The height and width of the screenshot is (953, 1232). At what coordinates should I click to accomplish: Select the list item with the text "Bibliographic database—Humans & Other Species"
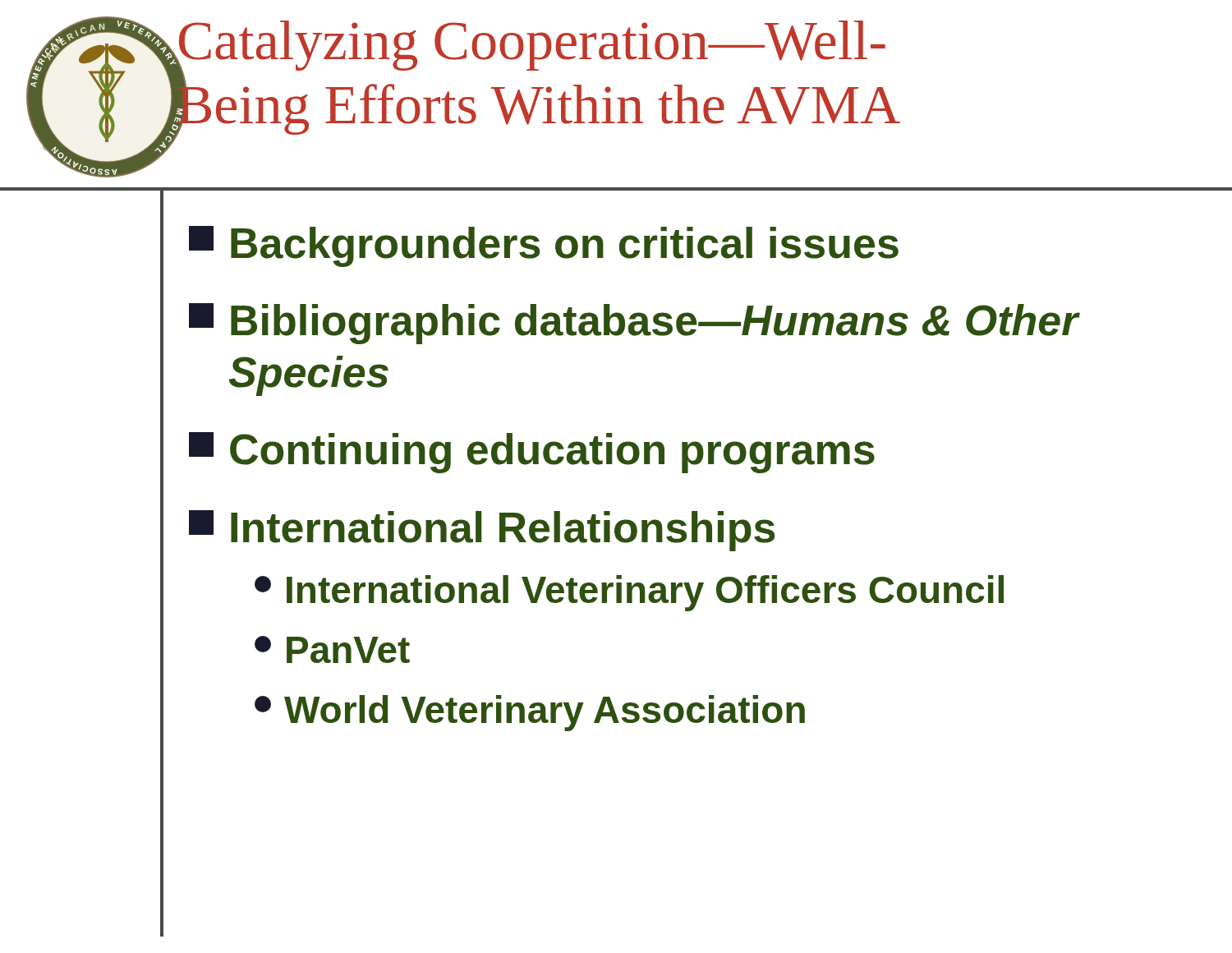(x=690, y=347)
